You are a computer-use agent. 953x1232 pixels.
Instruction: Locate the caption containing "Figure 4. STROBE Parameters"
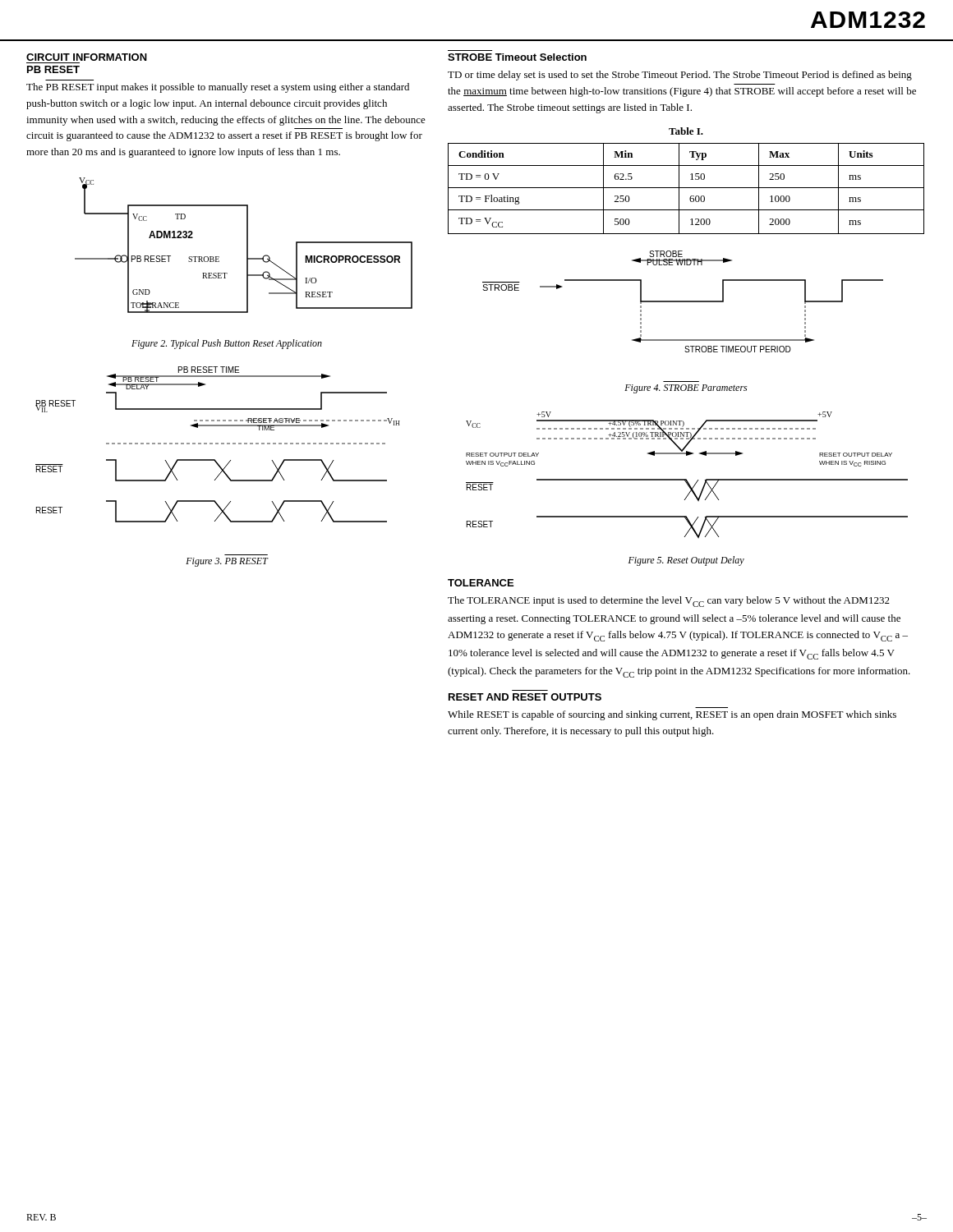tap(686, 388)
